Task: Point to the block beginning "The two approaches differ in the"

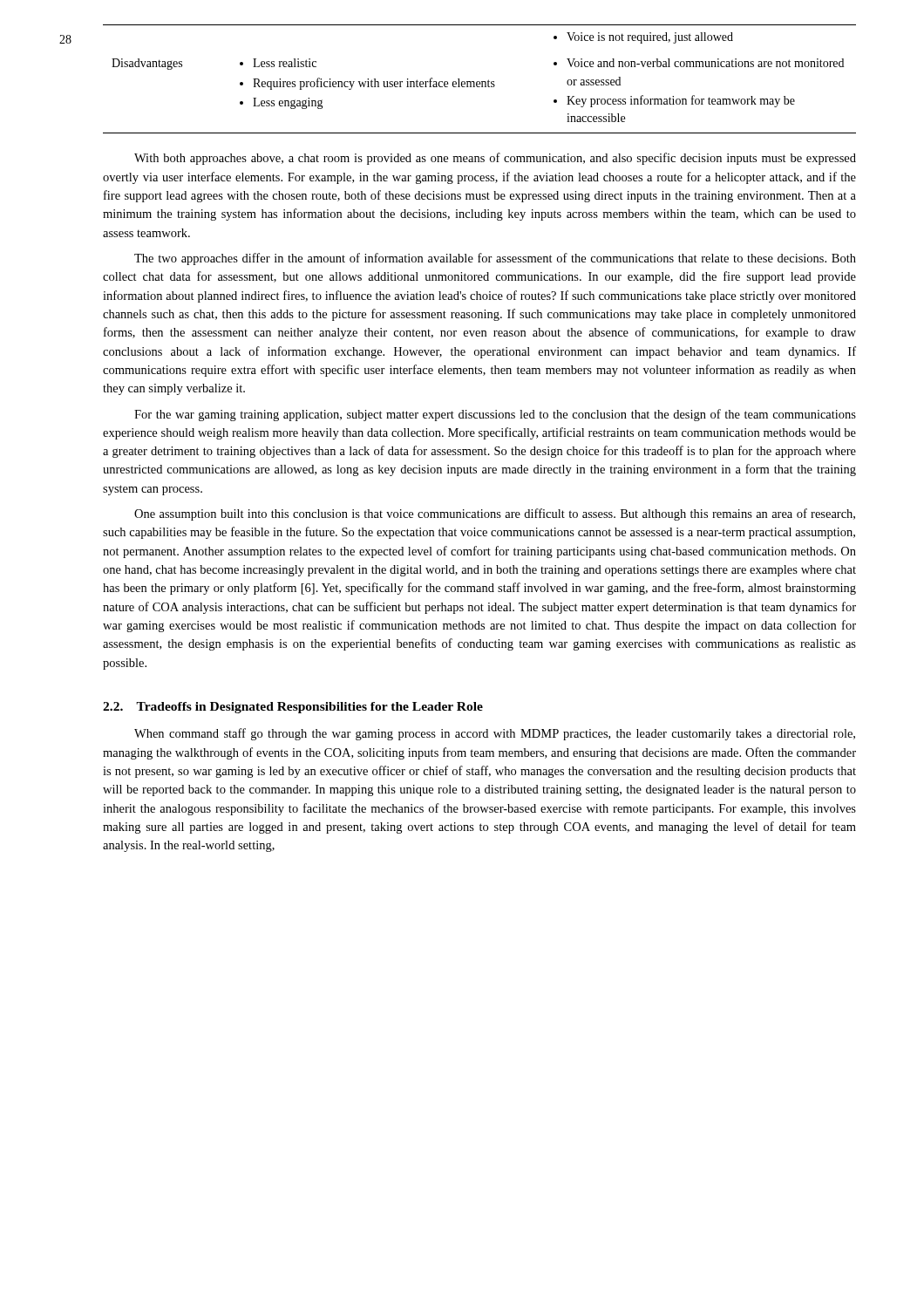Action: click(x=479, y=324)
